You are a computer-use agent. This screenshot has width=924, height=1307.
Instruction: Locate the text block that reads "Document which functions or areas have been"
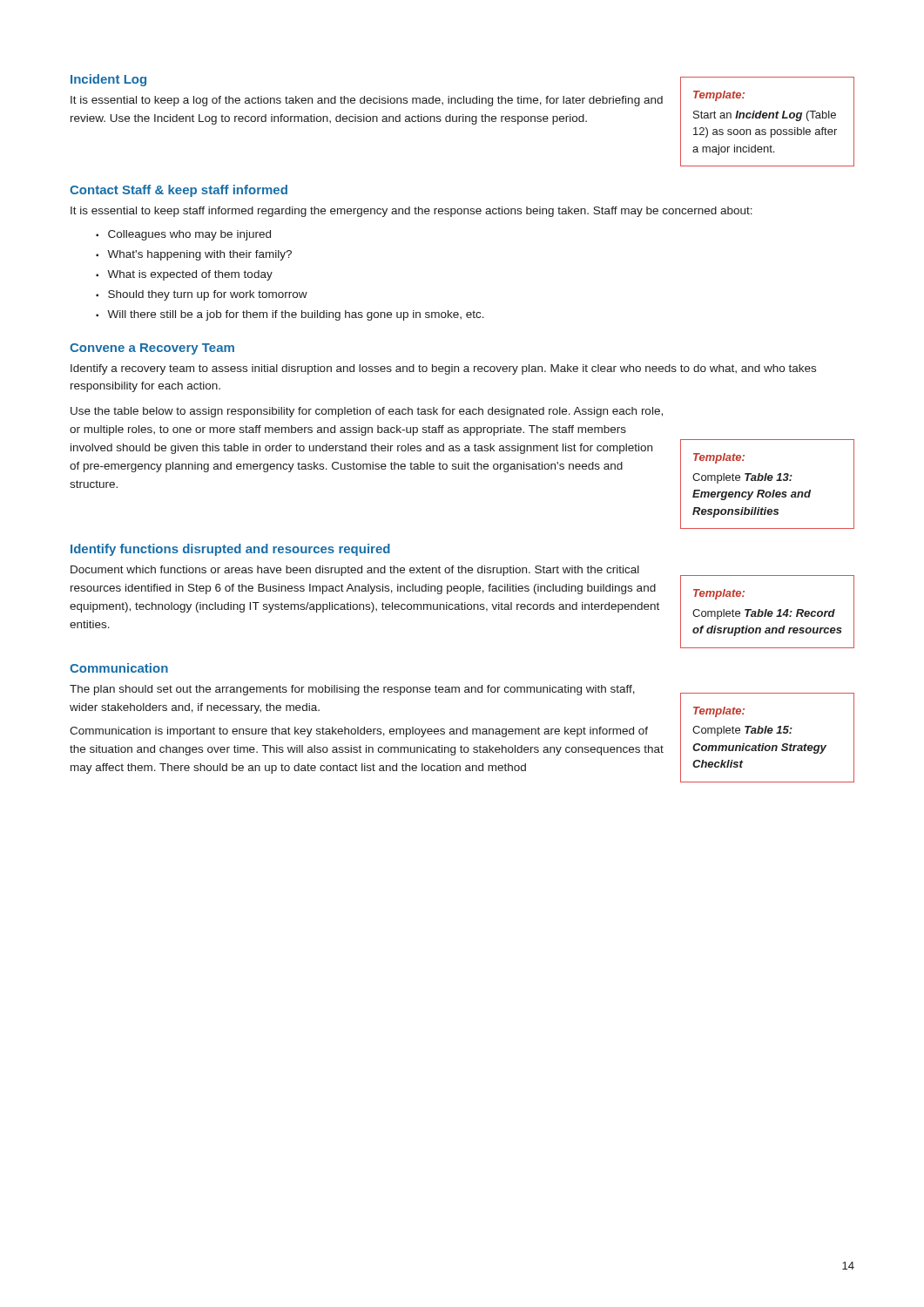365,597
